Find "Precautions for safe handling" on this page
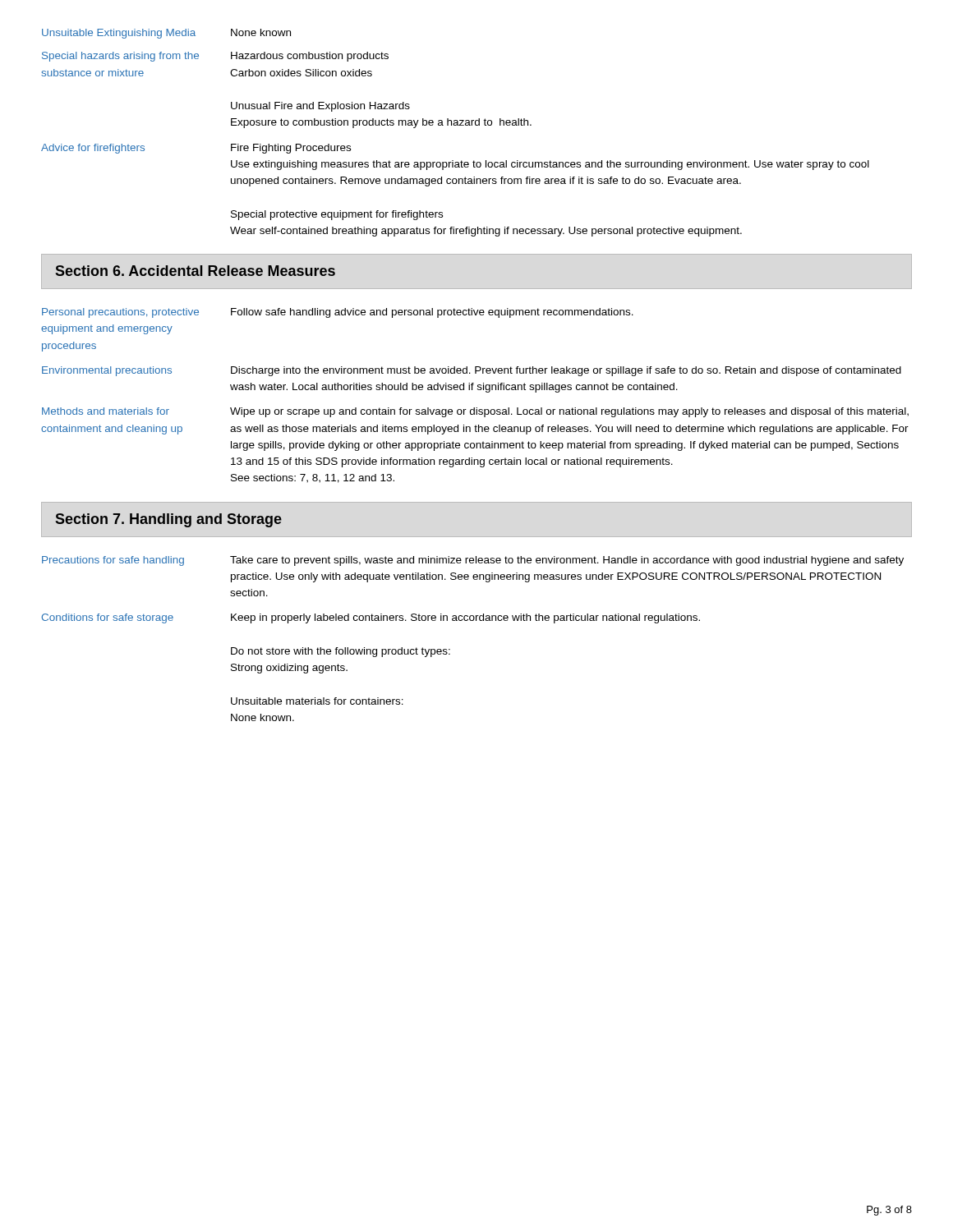This screenshot has height=1232, width=953. tap(113, 559)
